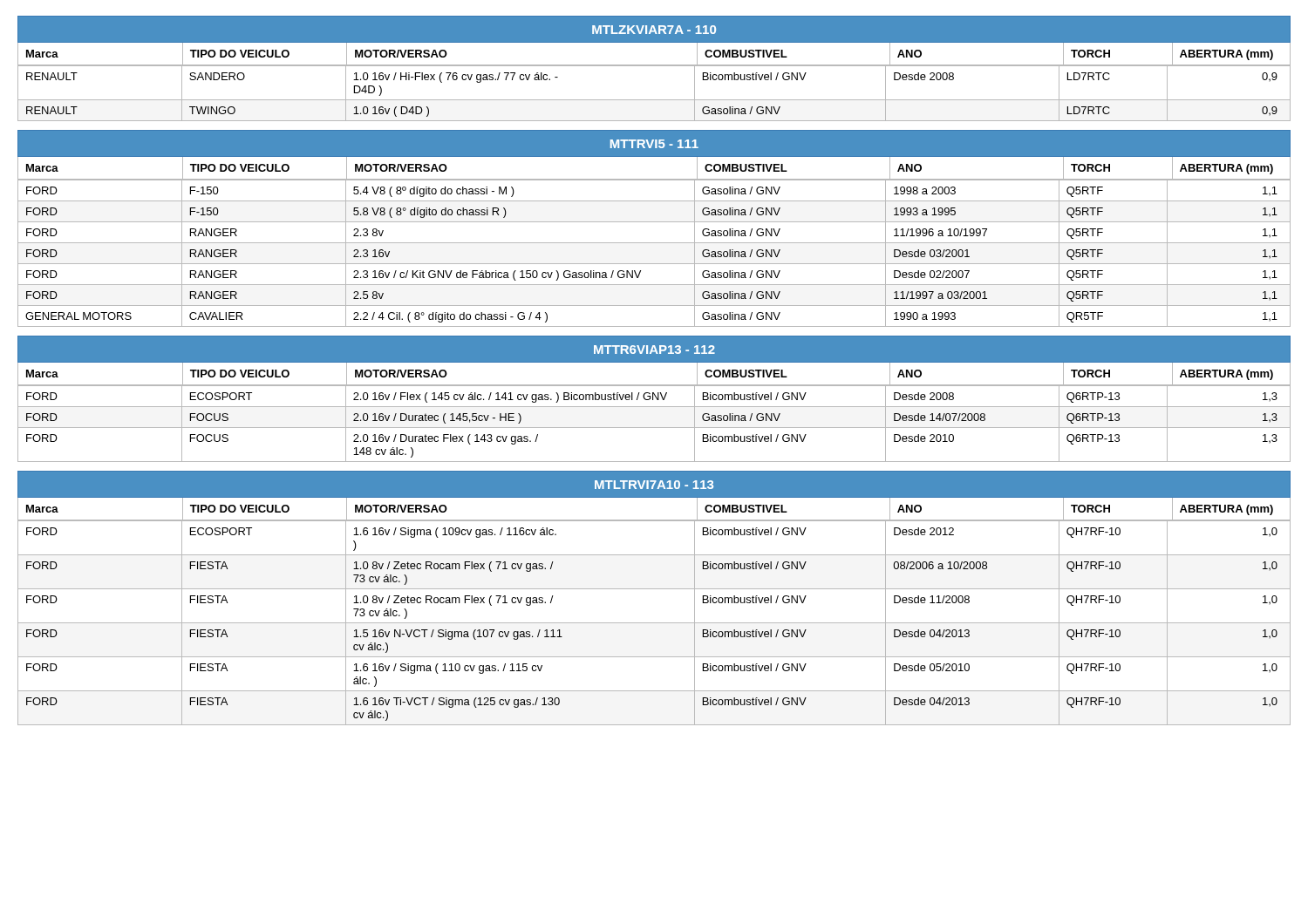1308x924 pixels.
Task: Locate the section header containing "MTLZKVIAR7A - 110 Marca"
Action: [x=654, y=41]
